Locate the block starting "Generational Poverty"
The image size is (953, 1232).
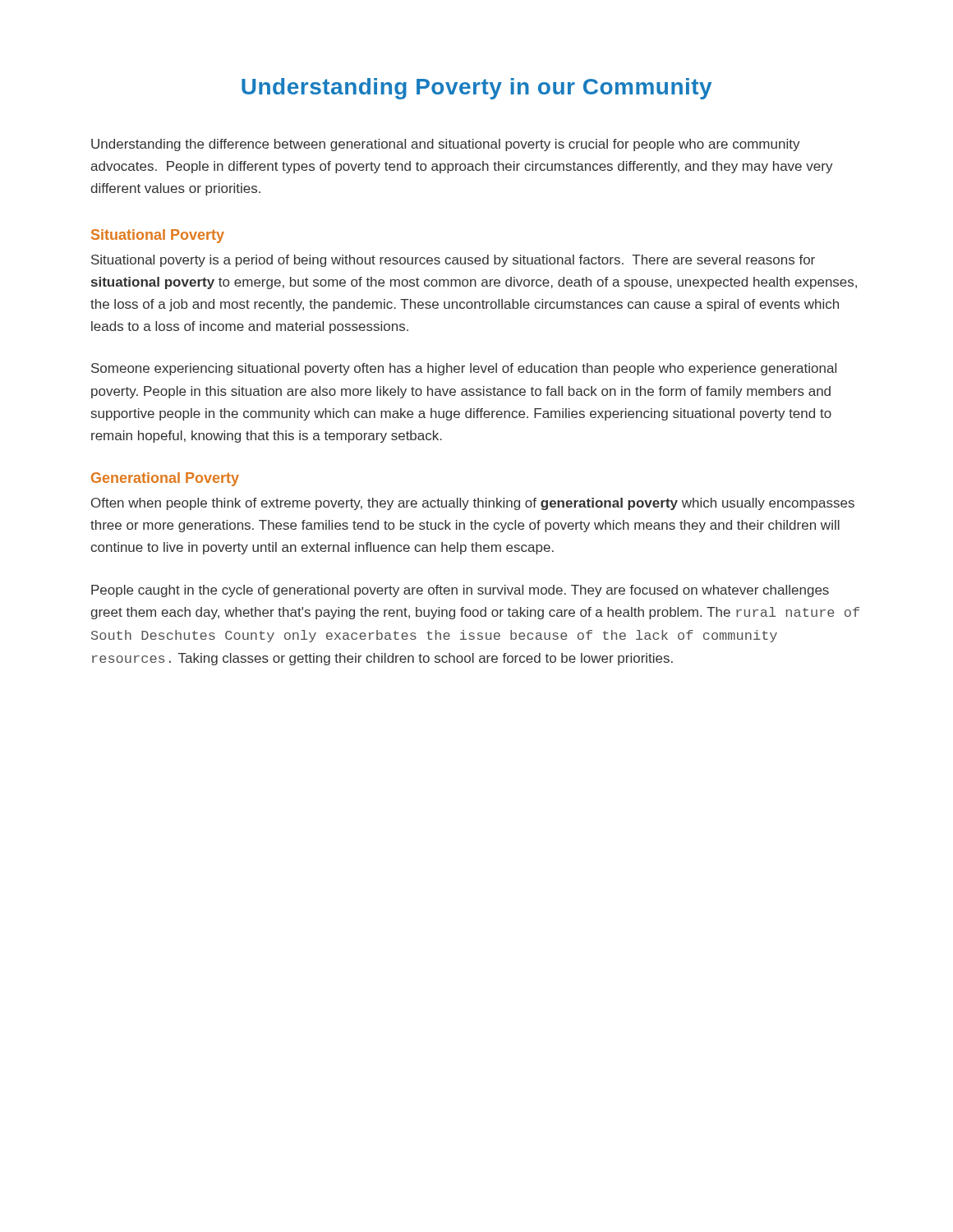click(165, 478)
